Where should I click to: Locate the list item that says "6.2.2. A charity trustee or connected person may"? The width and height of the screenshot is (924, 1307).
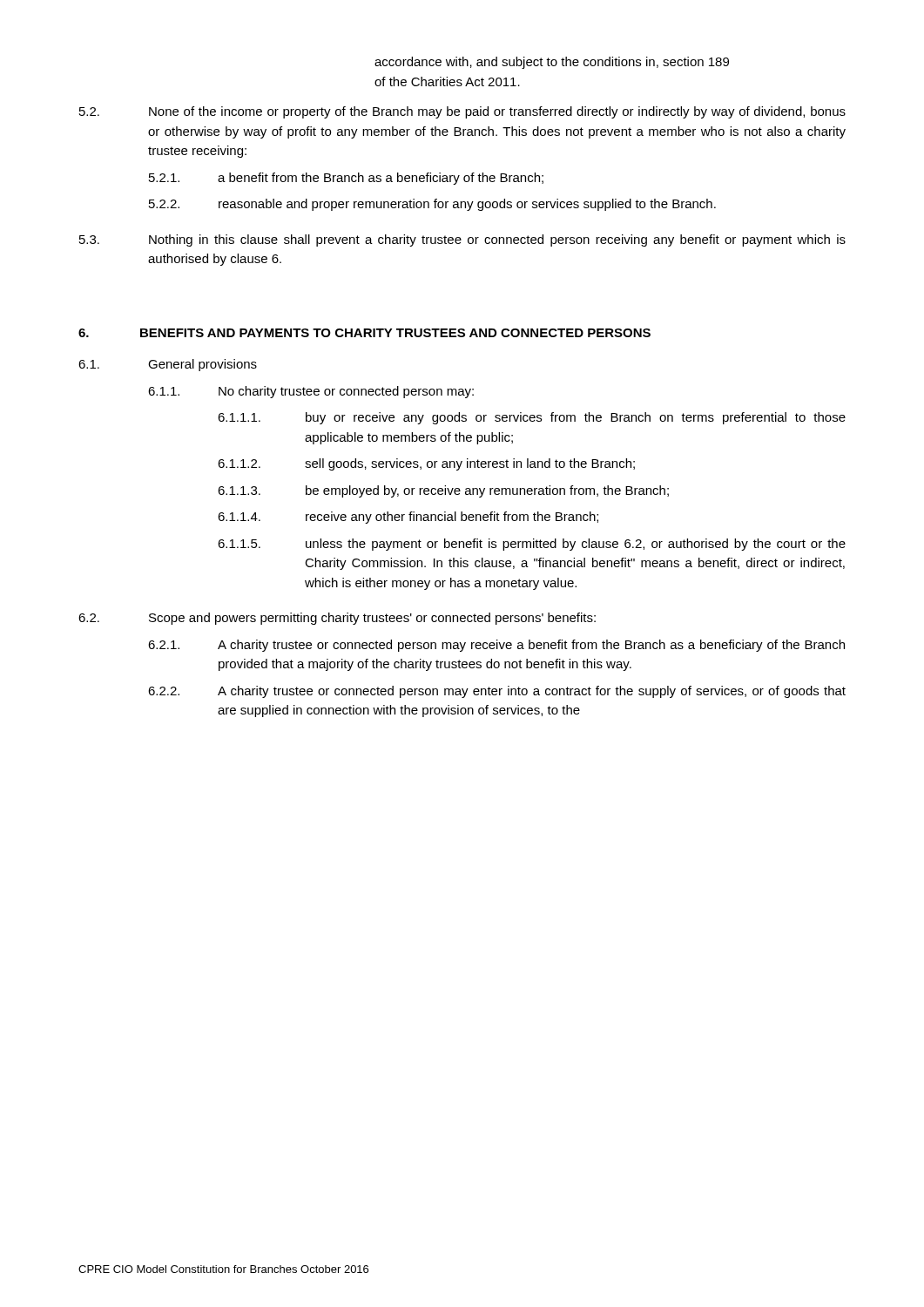497,701
